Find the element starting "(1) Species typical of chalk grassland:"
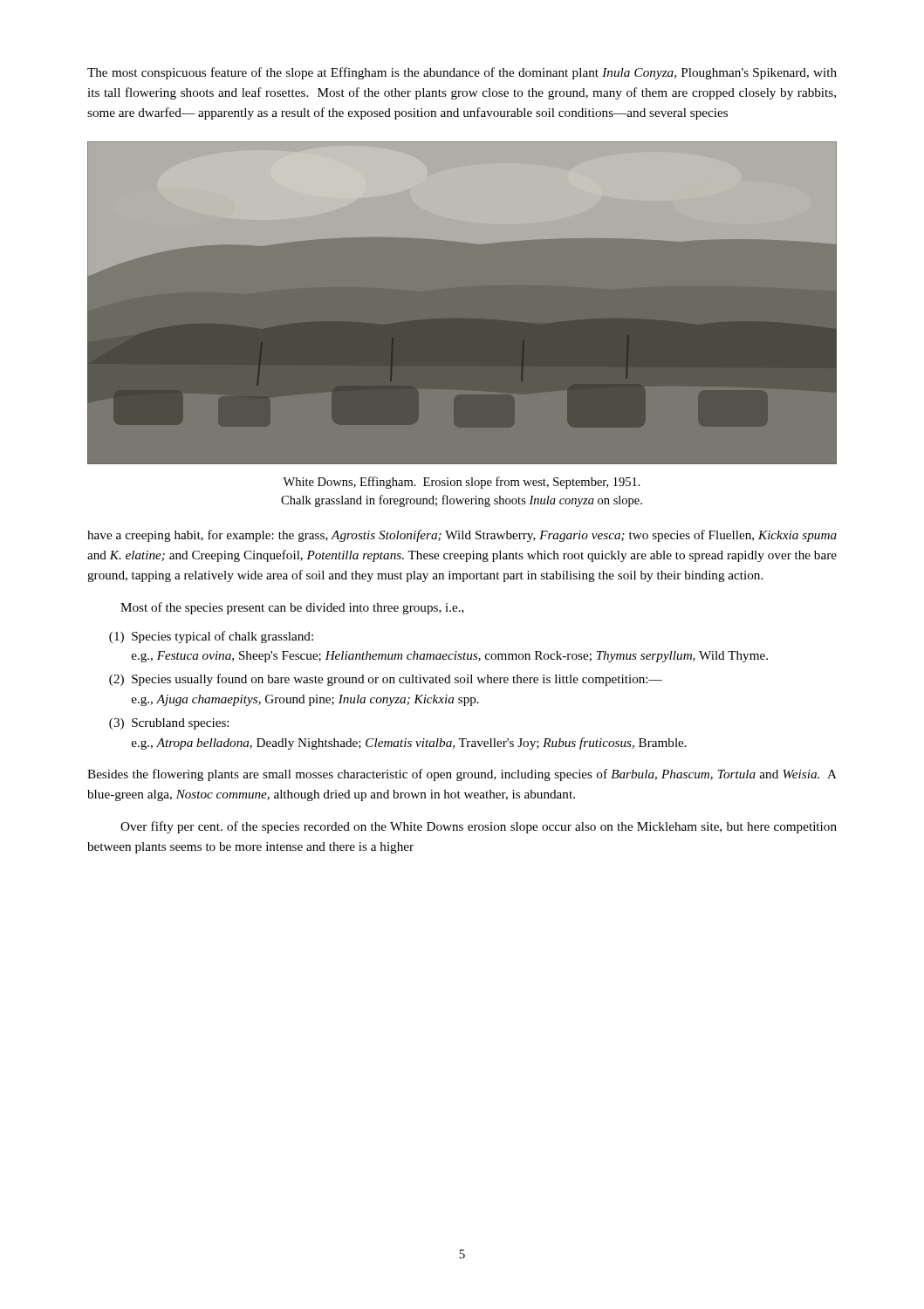The image size is (924, 1309). pos(462,646)
